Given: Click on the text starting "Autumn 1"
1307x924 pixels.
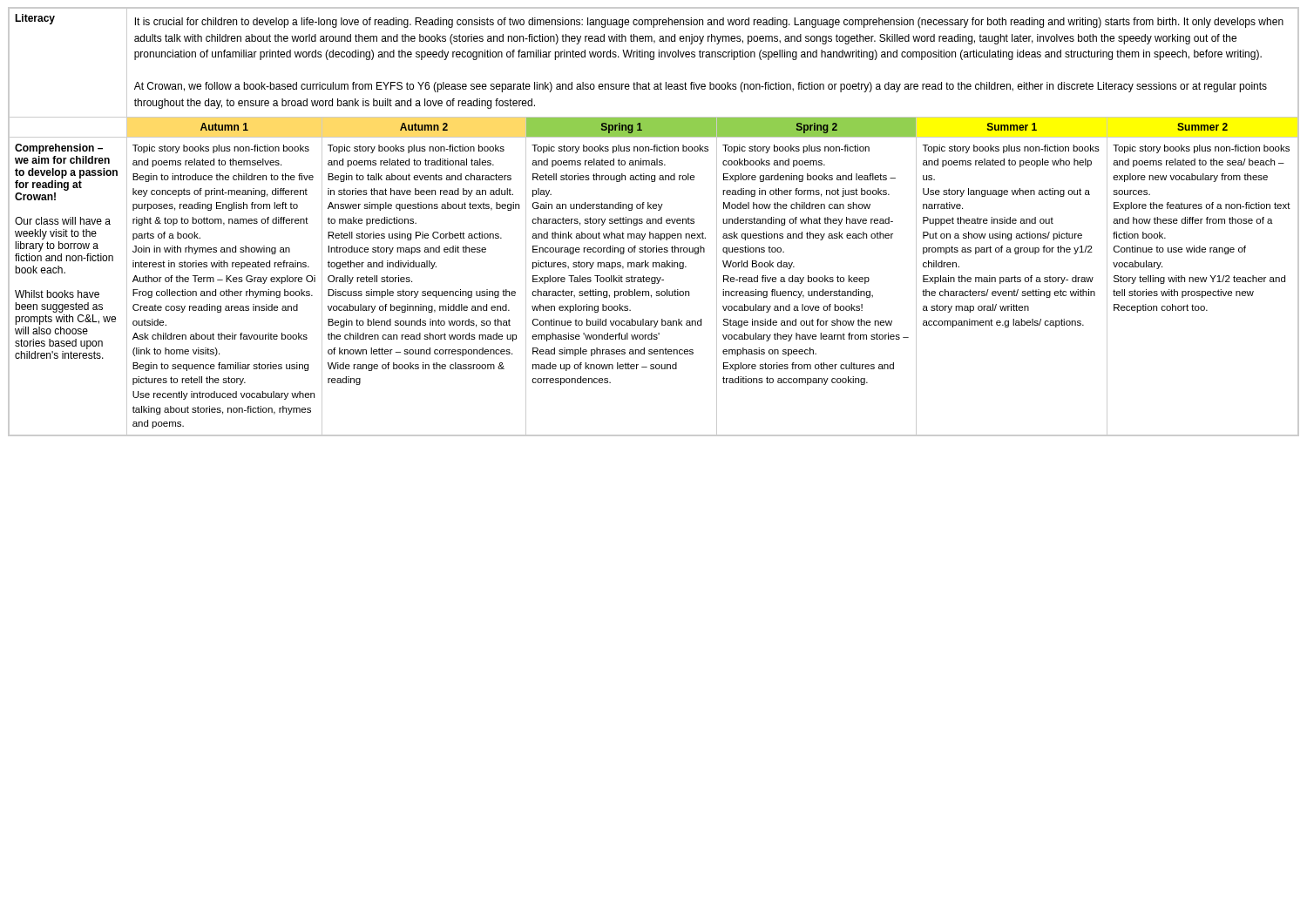Looking at the screenshot, I should coord(224,127).
